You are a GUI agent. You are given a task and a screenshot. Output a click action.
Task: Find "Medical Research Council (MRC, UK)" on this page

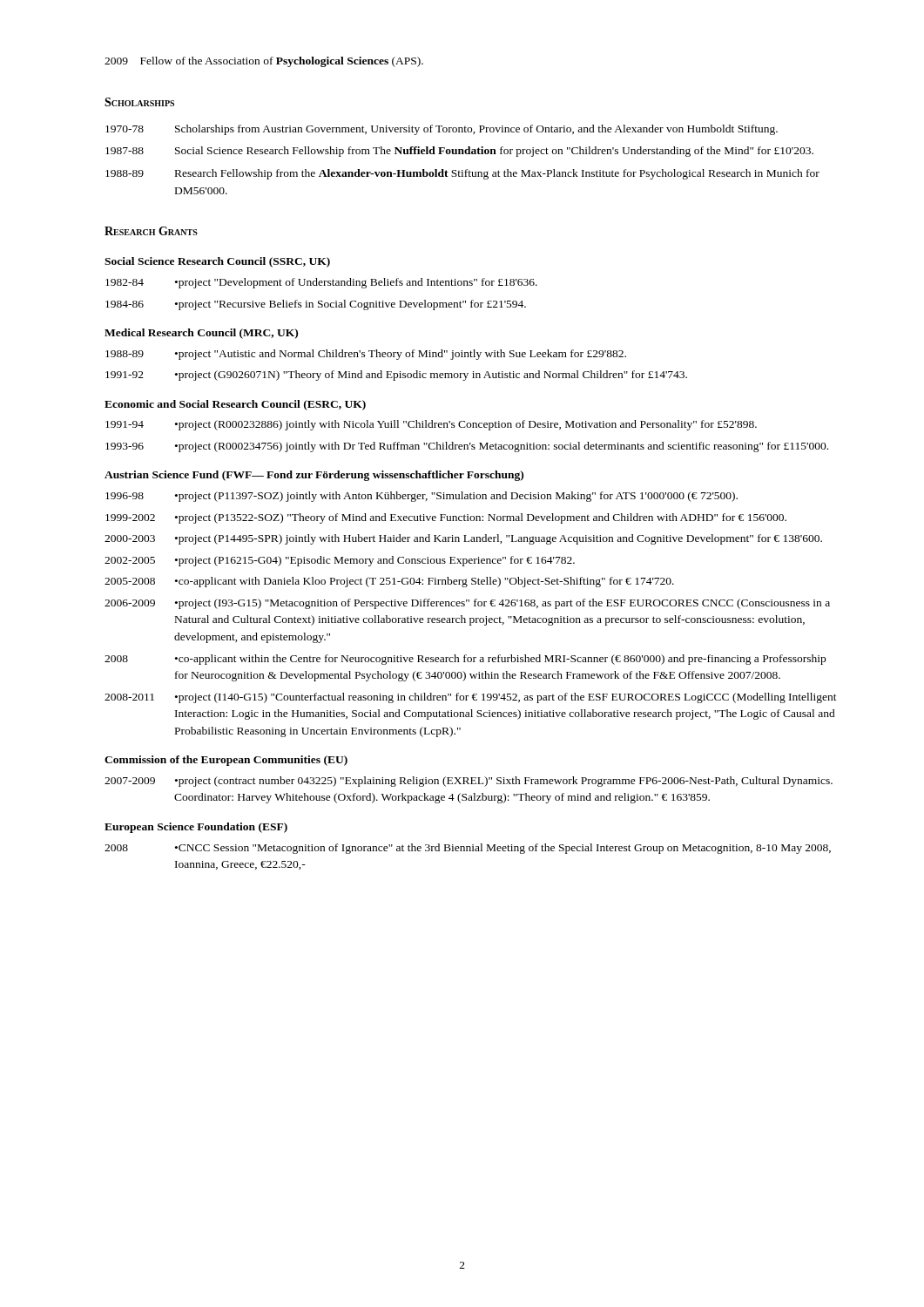coord(202,333)
